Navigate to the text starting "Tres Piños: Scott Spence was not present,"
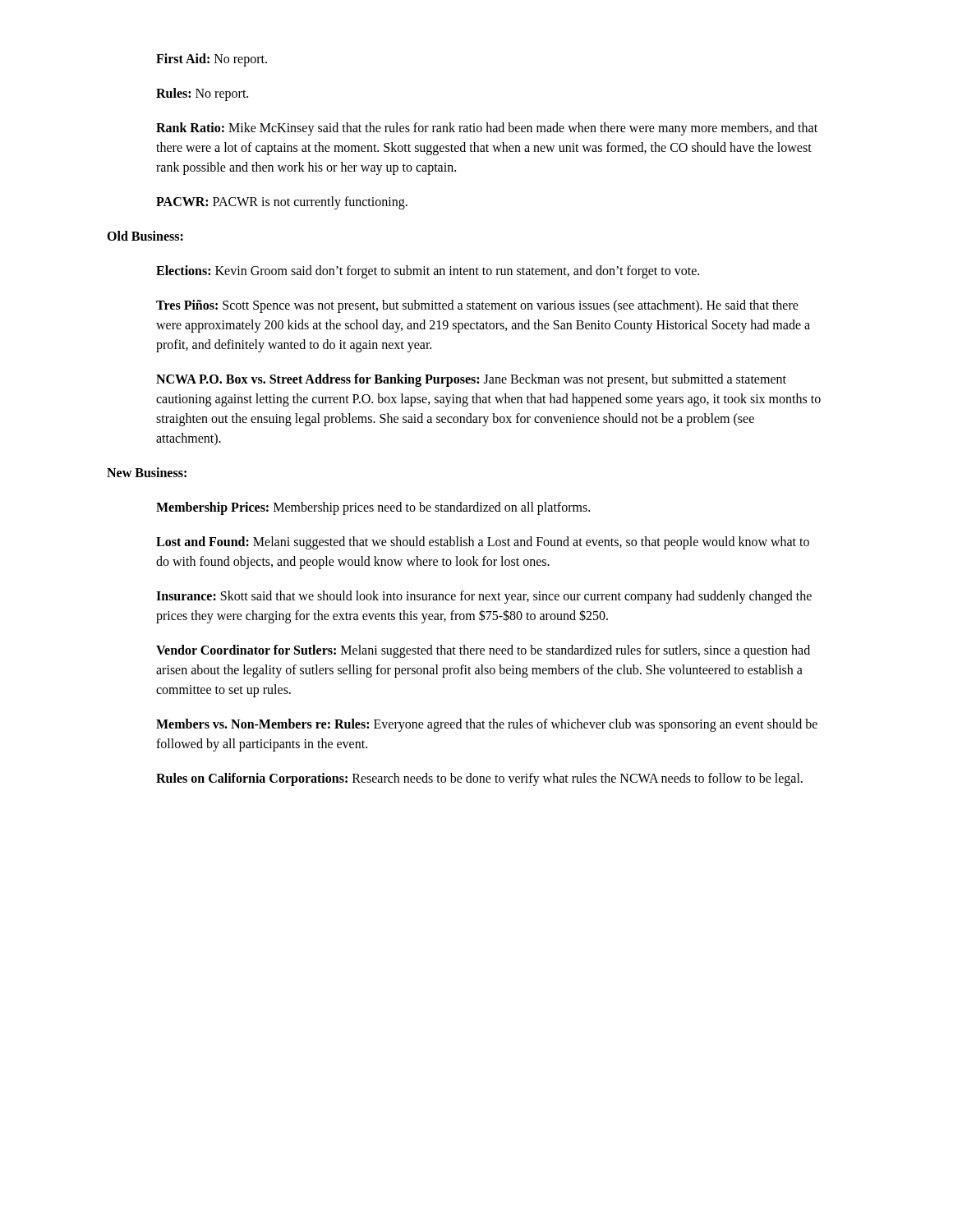This screenshot has width=953, height=1232. tap(489, 325)
